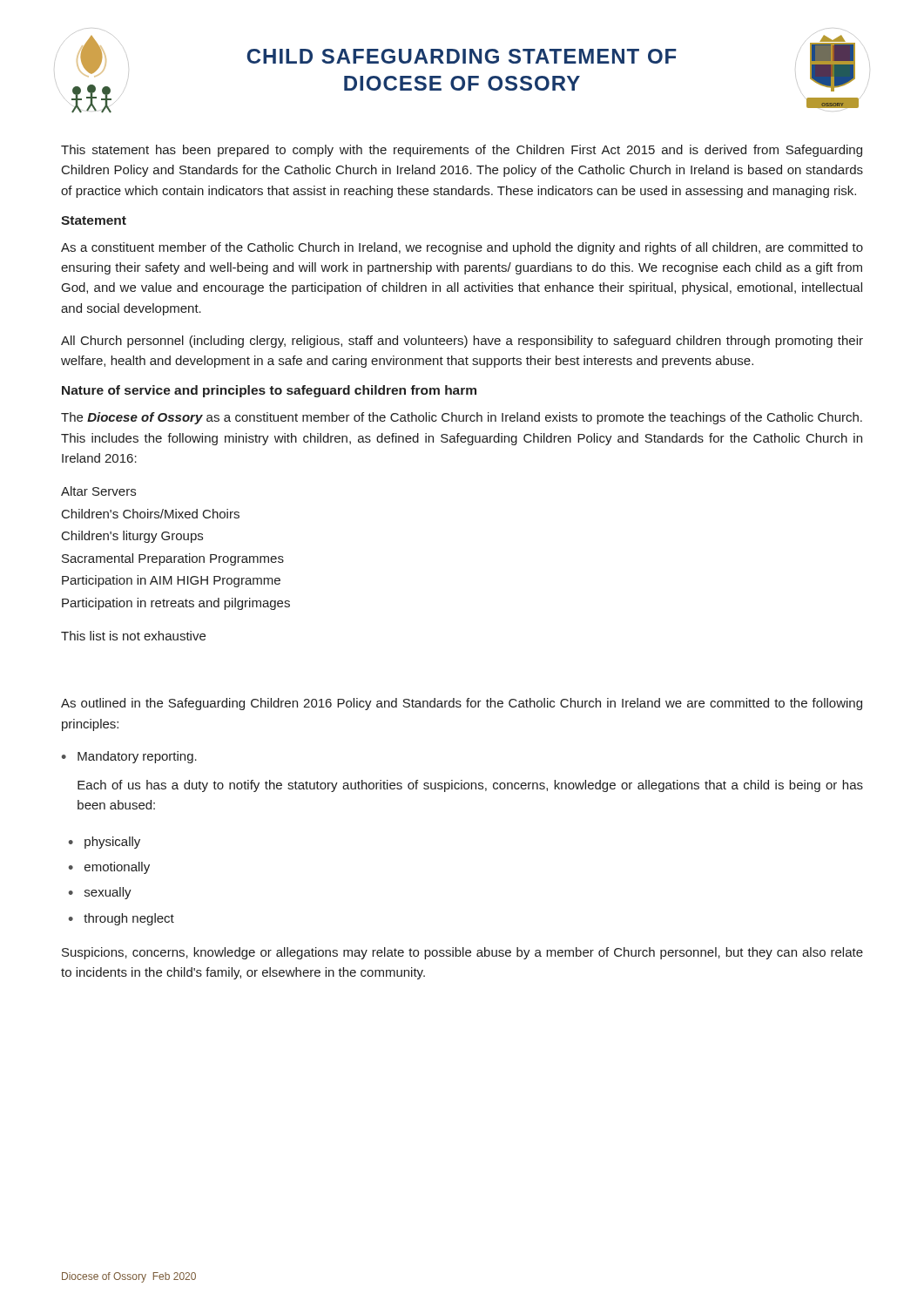Select the text block that reads "As a constituent member of the"
924x1307 pixels.
pyautogui.click(x=462, y=277)
